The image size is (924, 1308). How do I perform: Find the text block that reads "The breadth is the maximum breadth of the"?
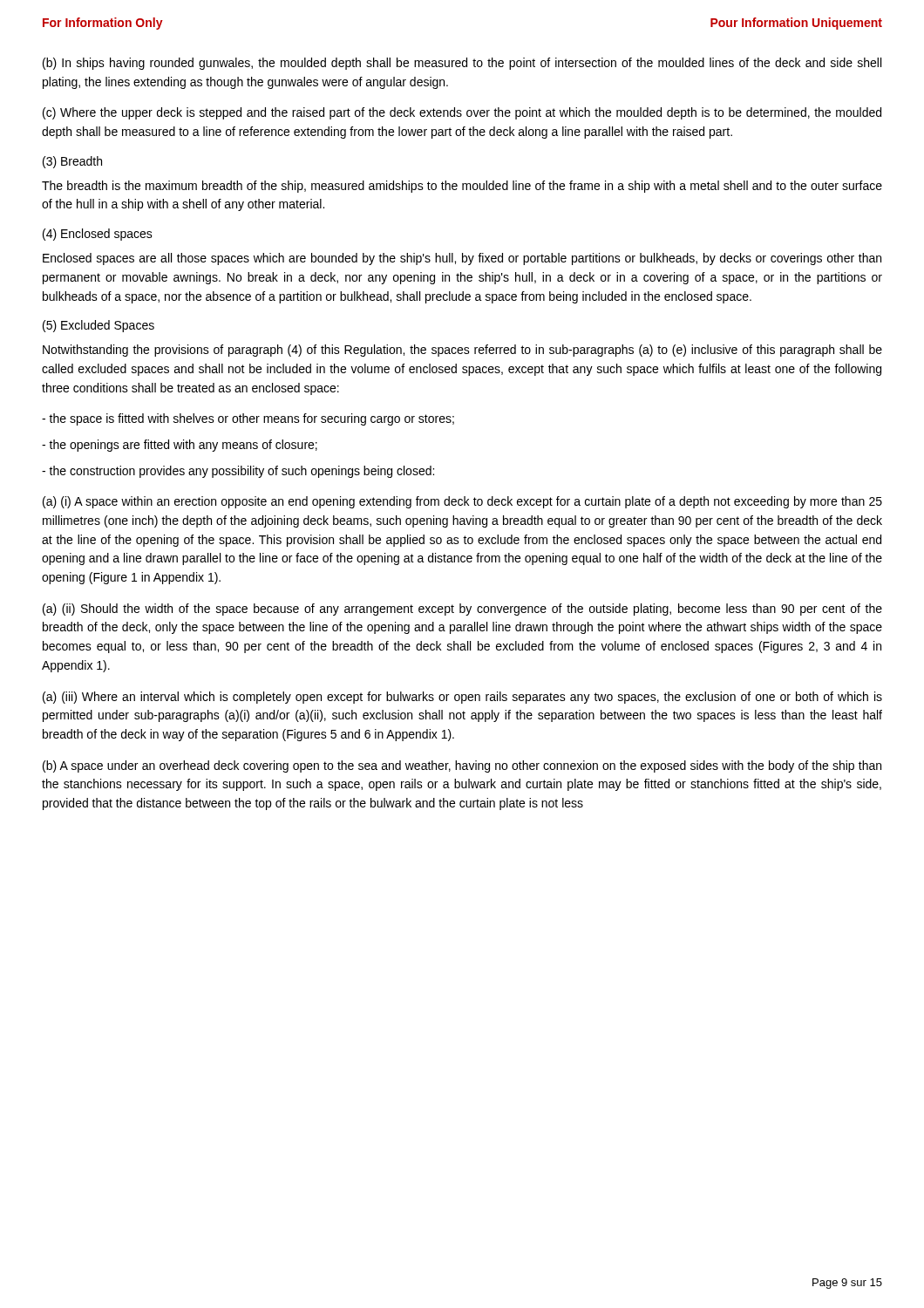[462, 195]
